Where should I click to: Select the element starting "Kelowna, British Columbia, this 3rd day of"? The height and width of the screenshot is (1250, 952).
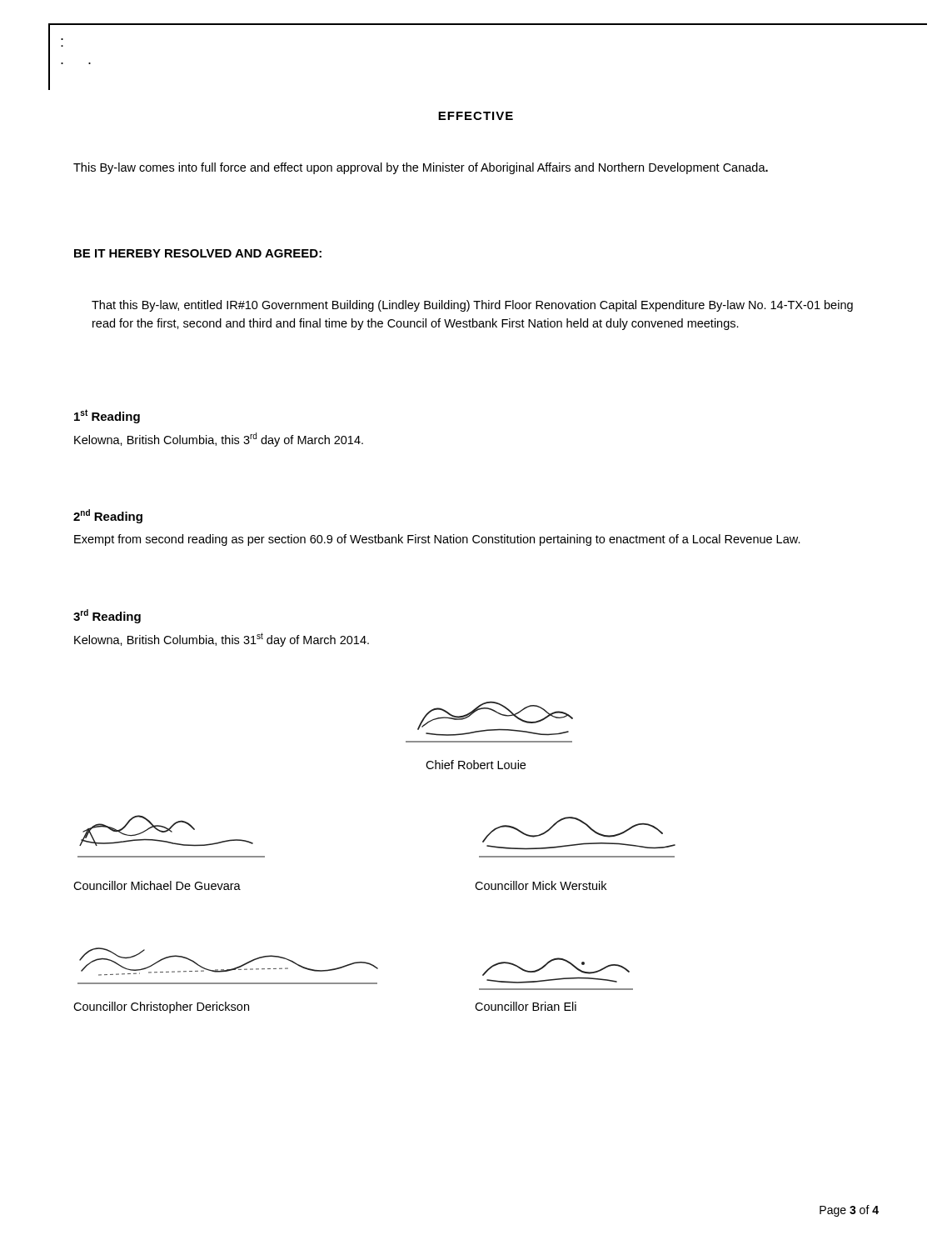pos(219,439)
